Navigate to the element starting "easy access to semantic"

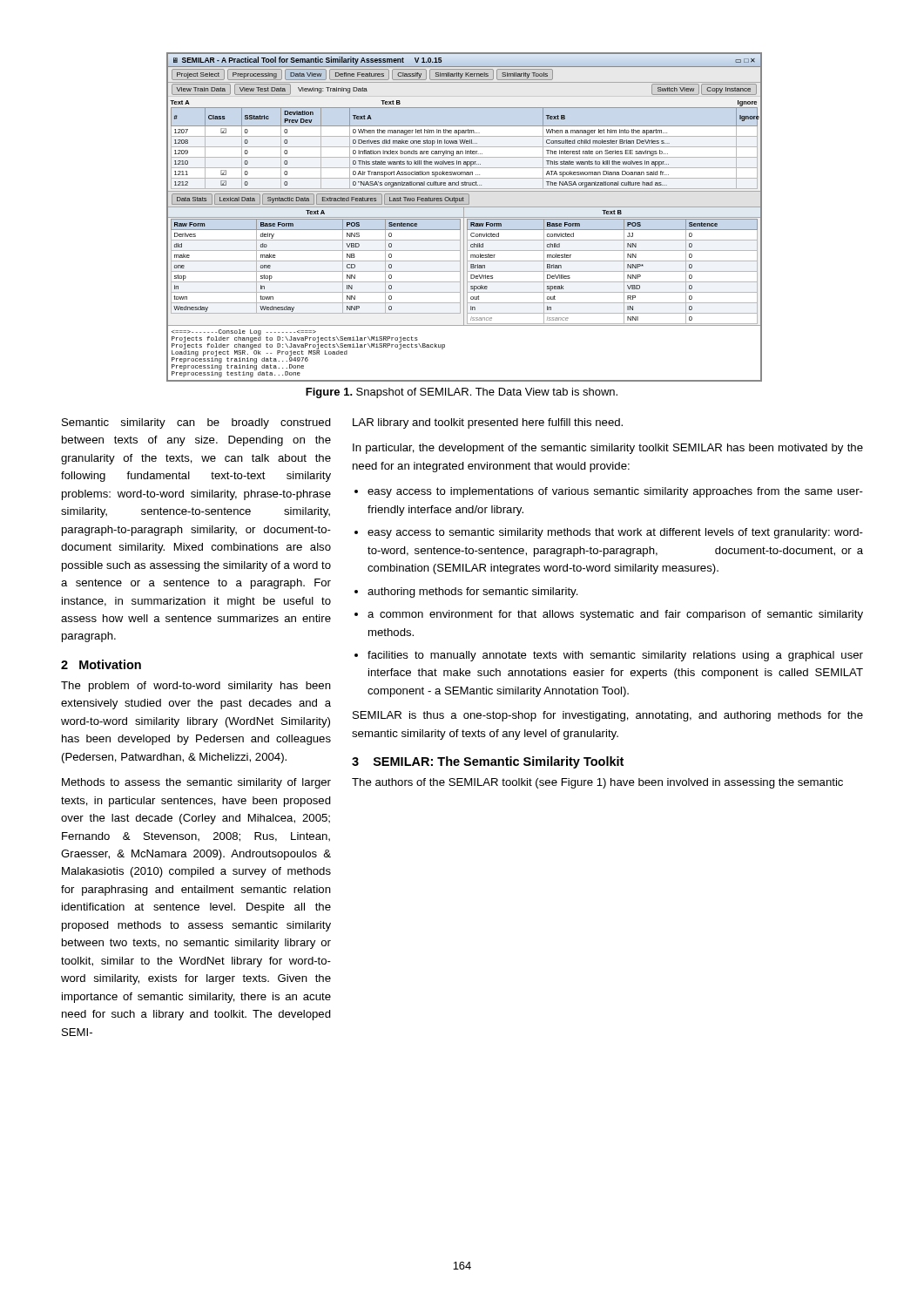615,550
